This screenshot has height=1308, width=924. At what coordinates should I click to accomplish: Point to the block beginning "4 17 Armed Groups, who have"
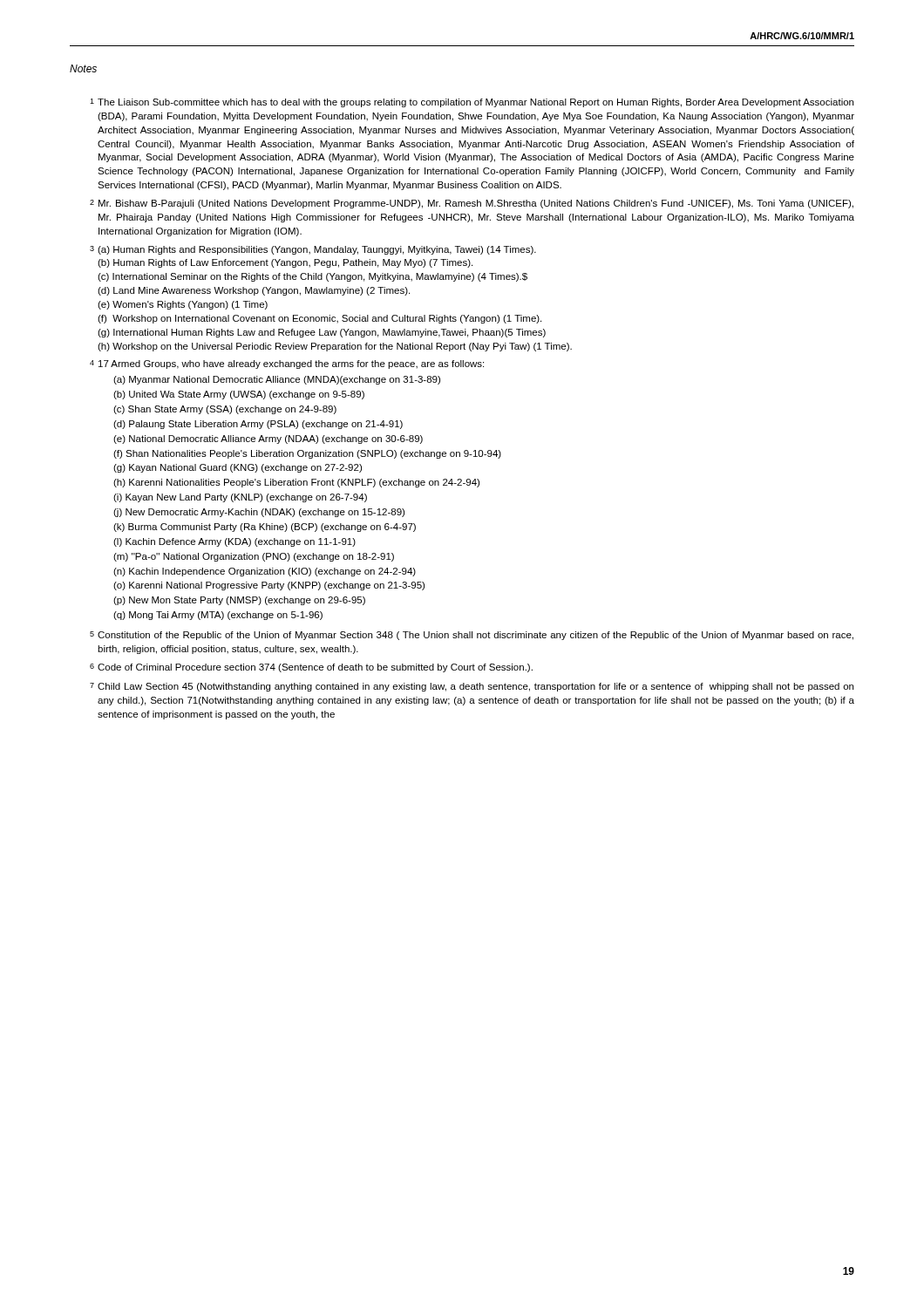[x=462, y=491]
